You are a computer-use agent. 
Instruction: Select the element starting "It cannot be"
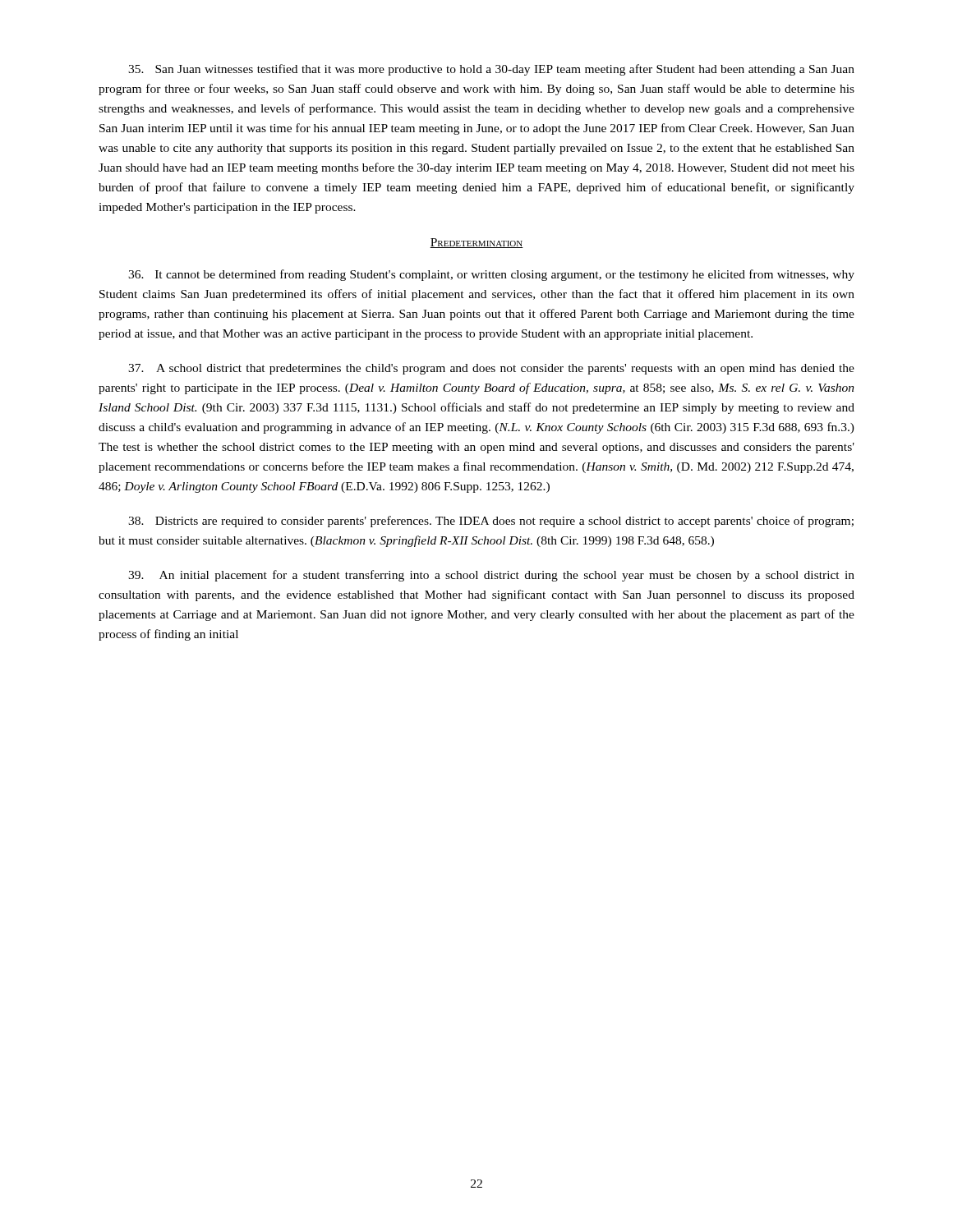pos(476,304)
